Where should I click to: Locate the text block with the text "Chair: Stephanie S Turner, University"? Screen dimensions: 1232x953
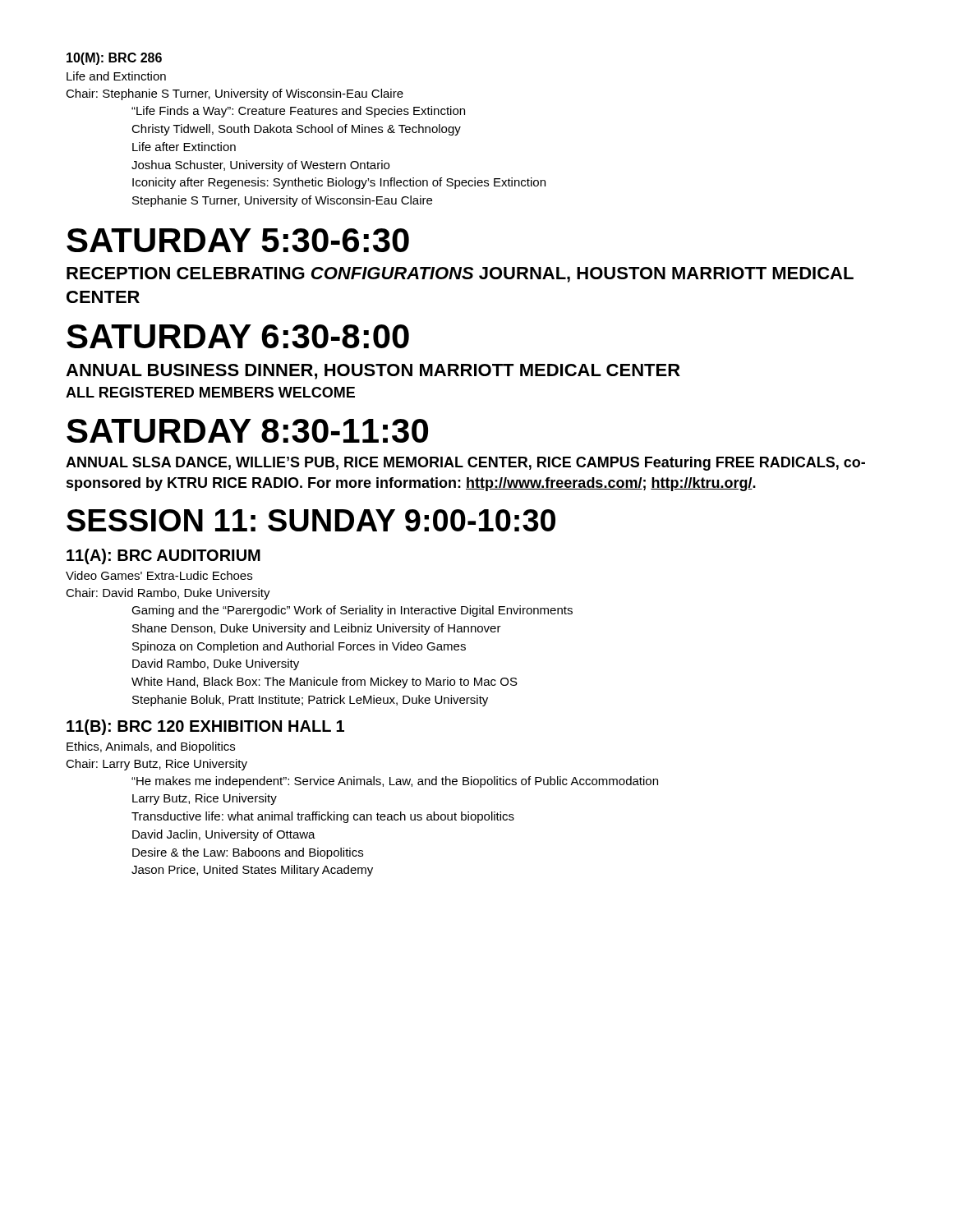coord(235,94)
